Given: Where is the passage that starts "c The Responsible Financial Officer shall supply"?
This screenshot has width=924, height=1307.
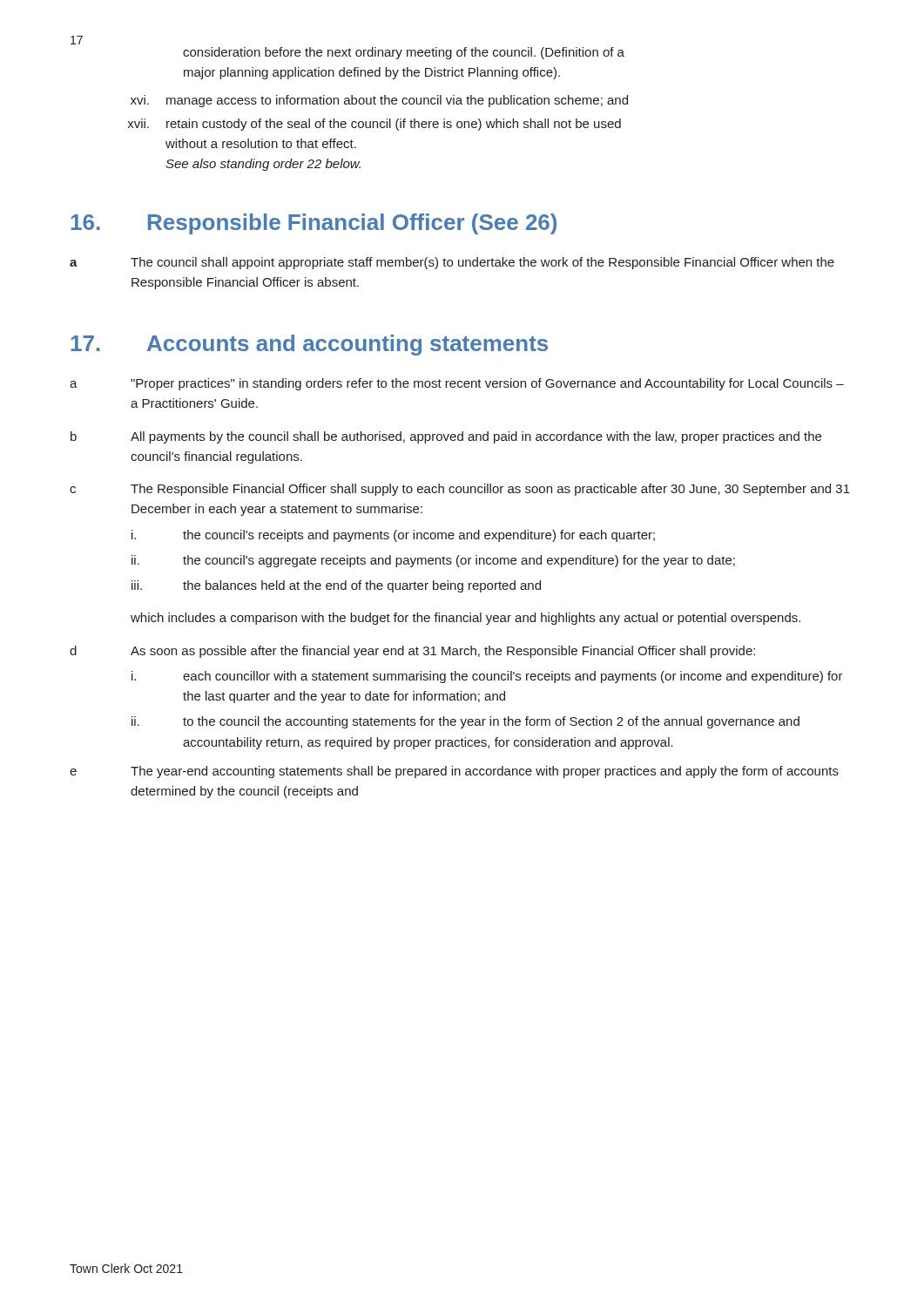Looking at the screenshot, I should 462,539.
